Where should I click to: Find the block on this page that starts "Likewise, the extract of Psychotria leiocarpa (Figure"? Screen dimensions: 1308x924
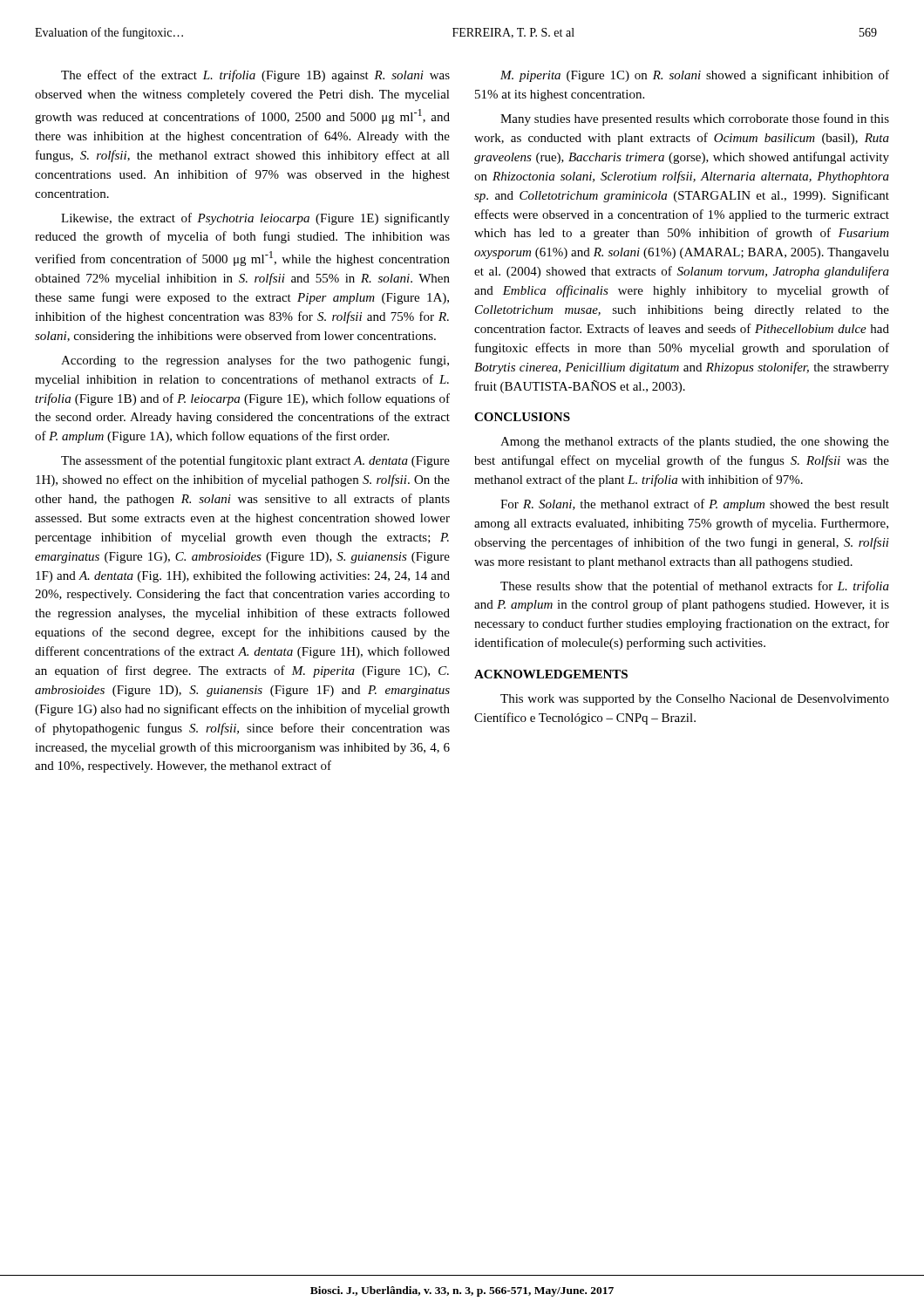tap(242, 277)
